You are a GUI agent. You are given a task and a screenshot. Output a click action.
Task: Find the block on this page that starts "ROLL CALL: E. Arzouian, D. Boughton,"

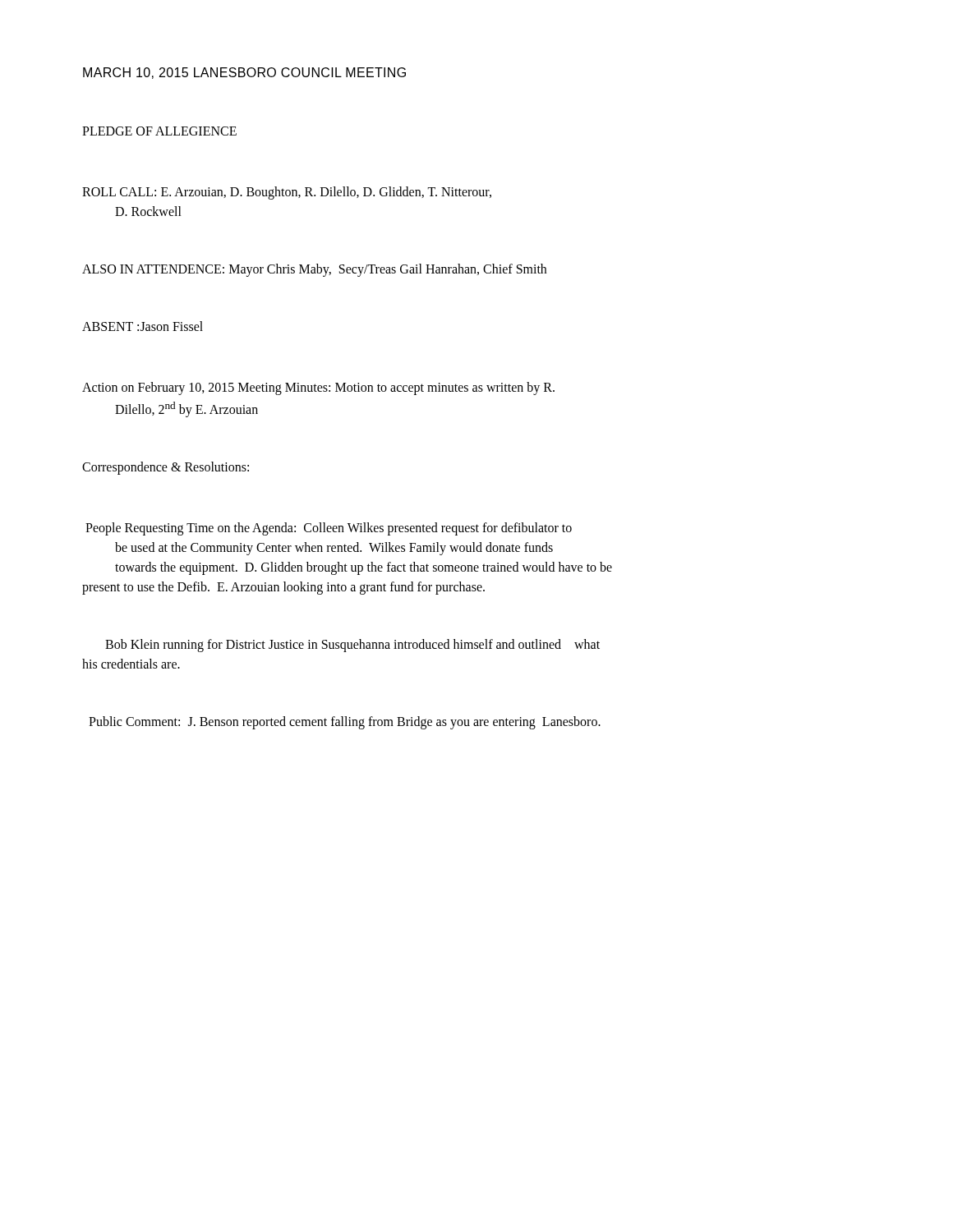click(287, 203)
